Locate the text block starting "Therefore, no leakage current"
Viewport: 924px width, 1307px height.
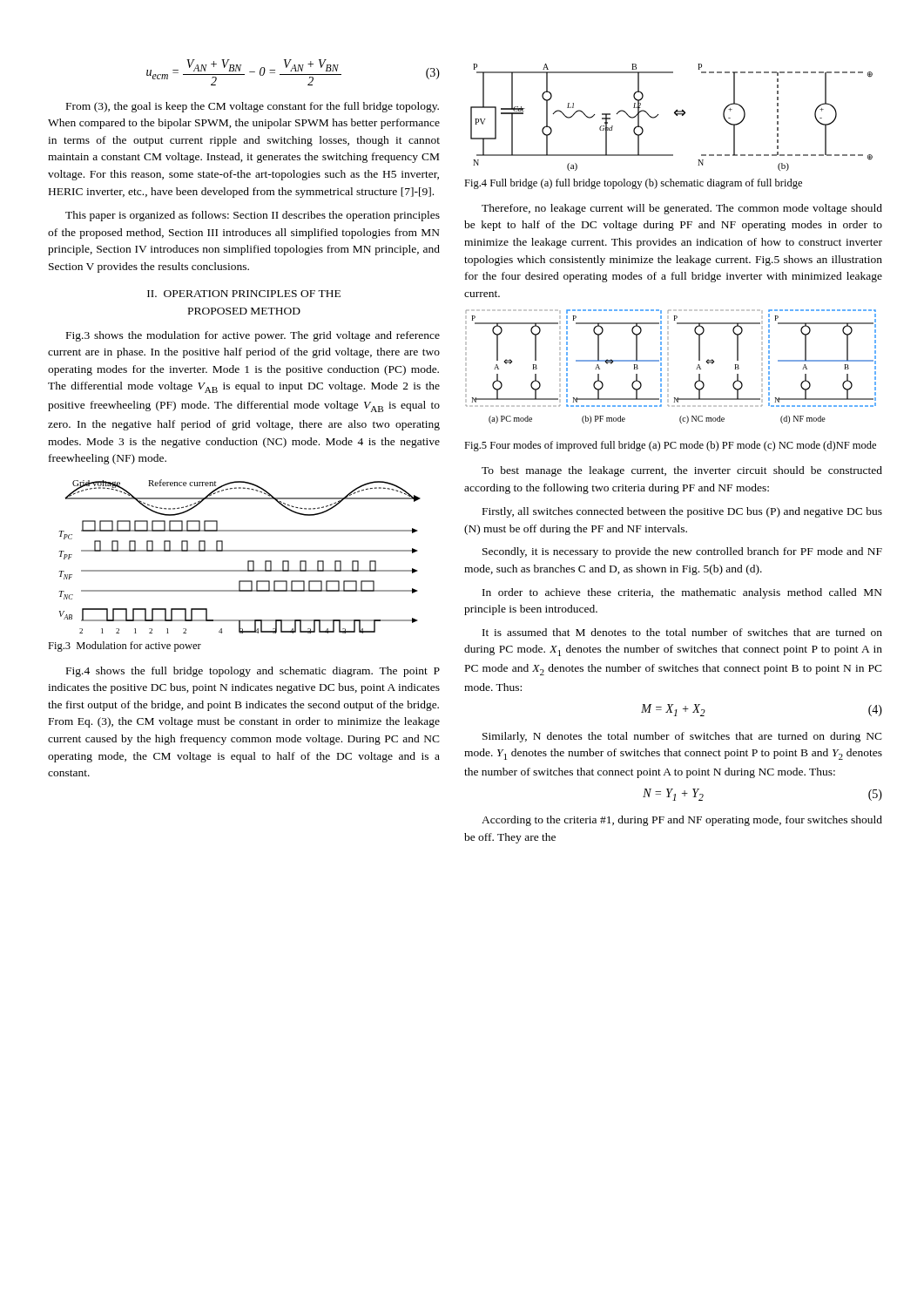[x=673, y=251]
